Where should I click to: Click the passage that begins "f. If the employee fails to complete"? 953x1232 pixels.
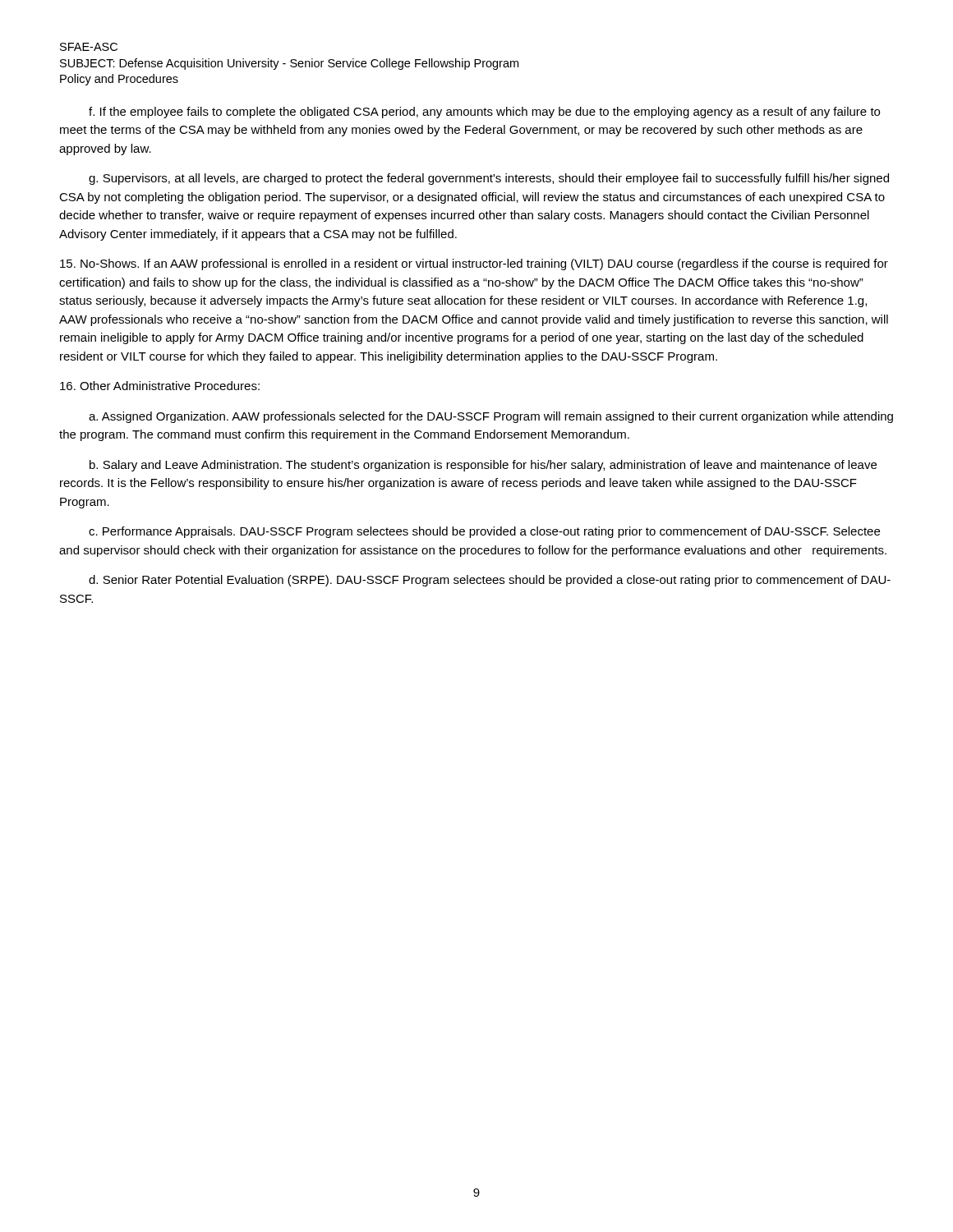point(470,130)
